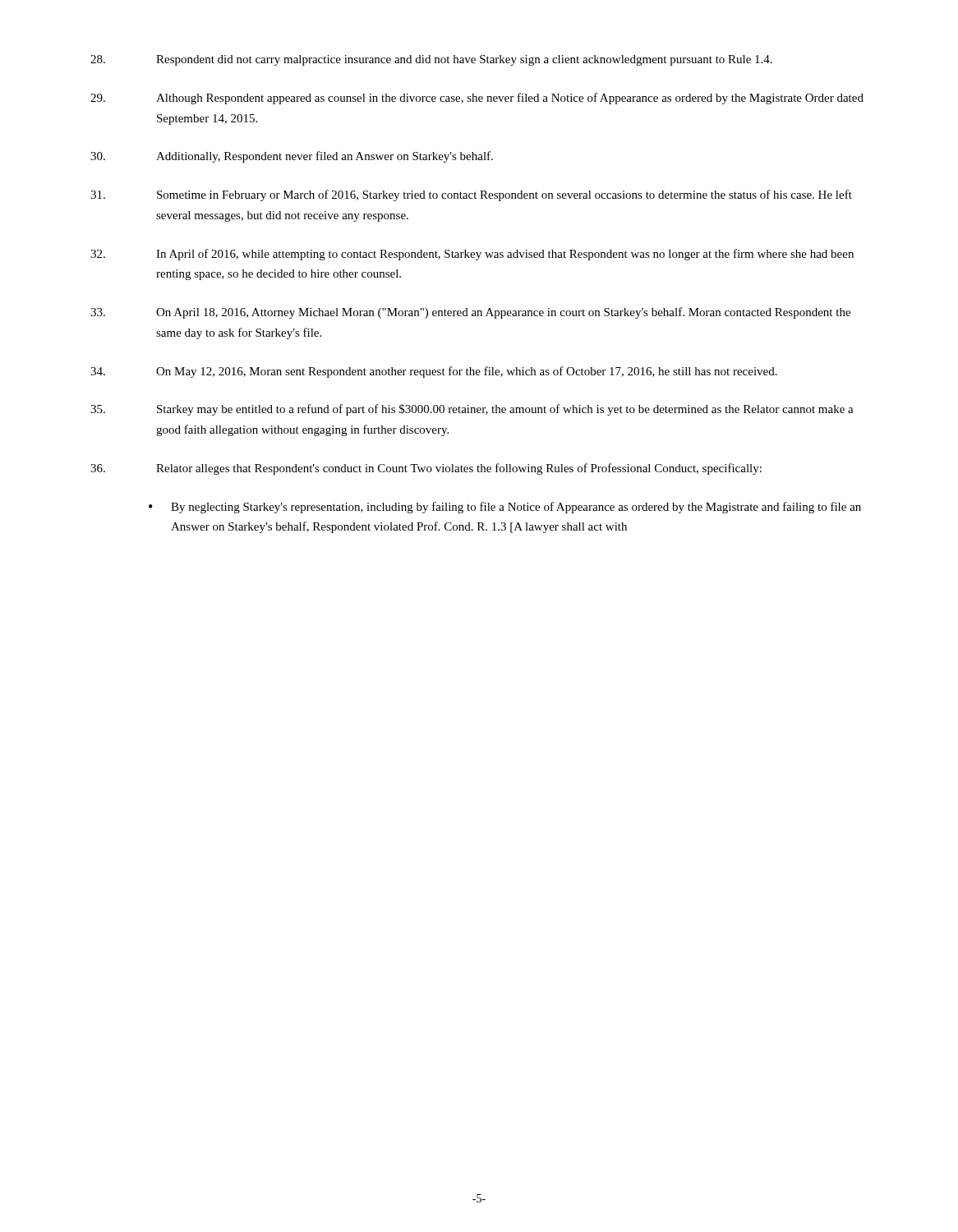
Task: Find the list item that says "33. On April 18, 2016, Attorney Michael Moran"
Action: [479, 323]
